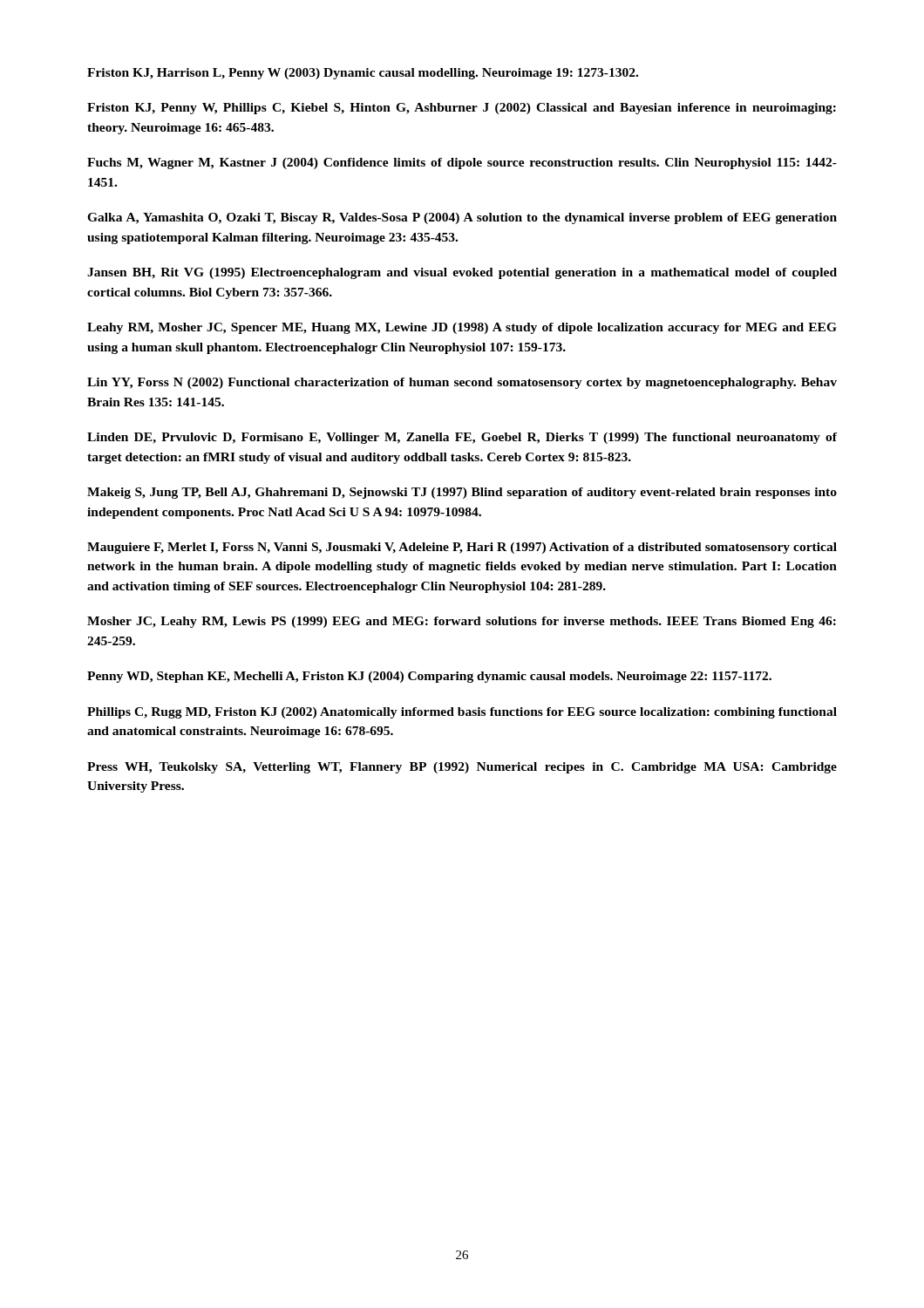The width and height of the screenshot is (924, 1308).
Task: Point to the block beginning "Friston KJ, Penny W, Phillips"
Action: tap(462, 117)
